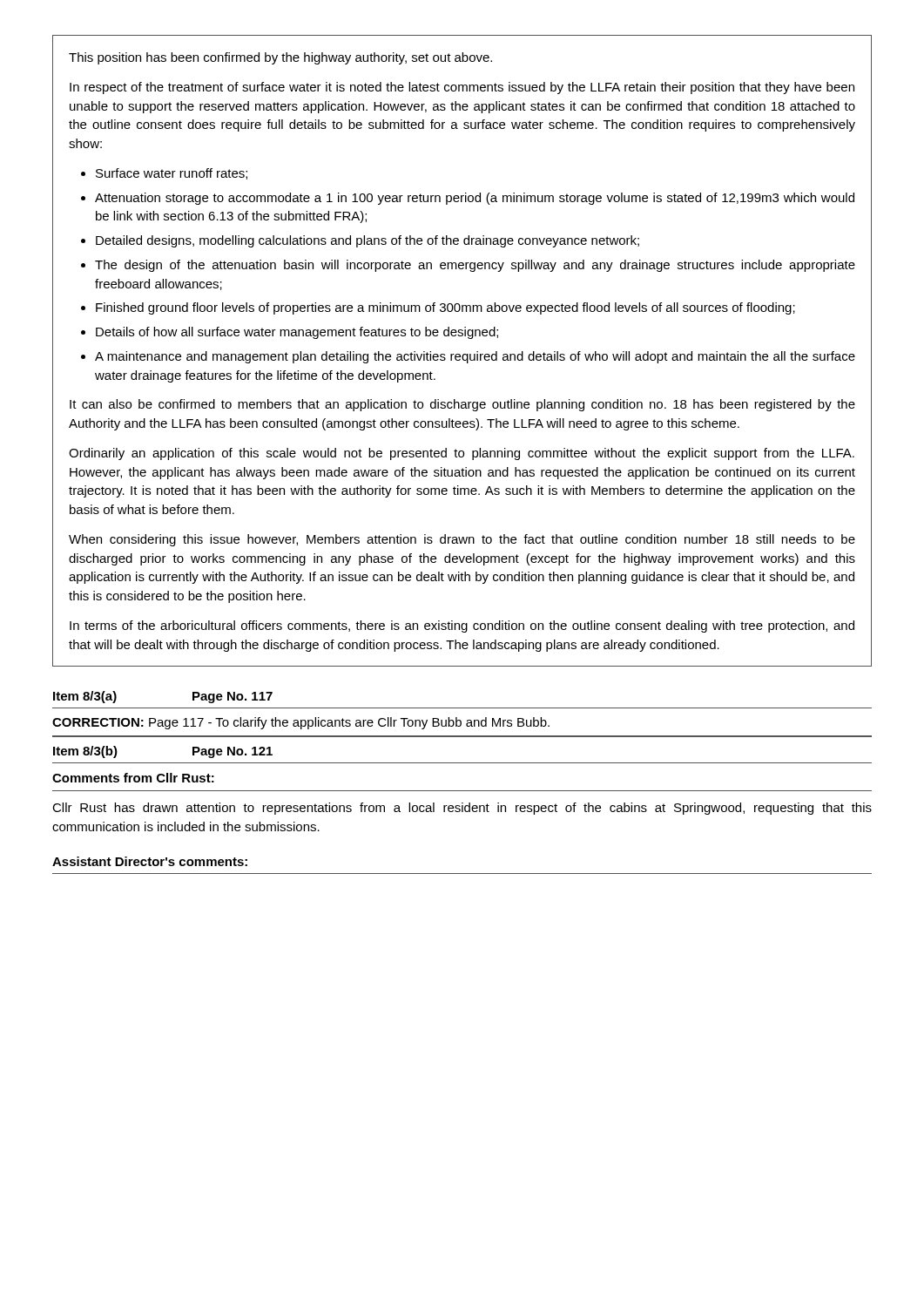The height and width of the screenshot is (1307, 924).
Task: Find the block on this page that starts "In respect of"
Action: click(462, 115)
